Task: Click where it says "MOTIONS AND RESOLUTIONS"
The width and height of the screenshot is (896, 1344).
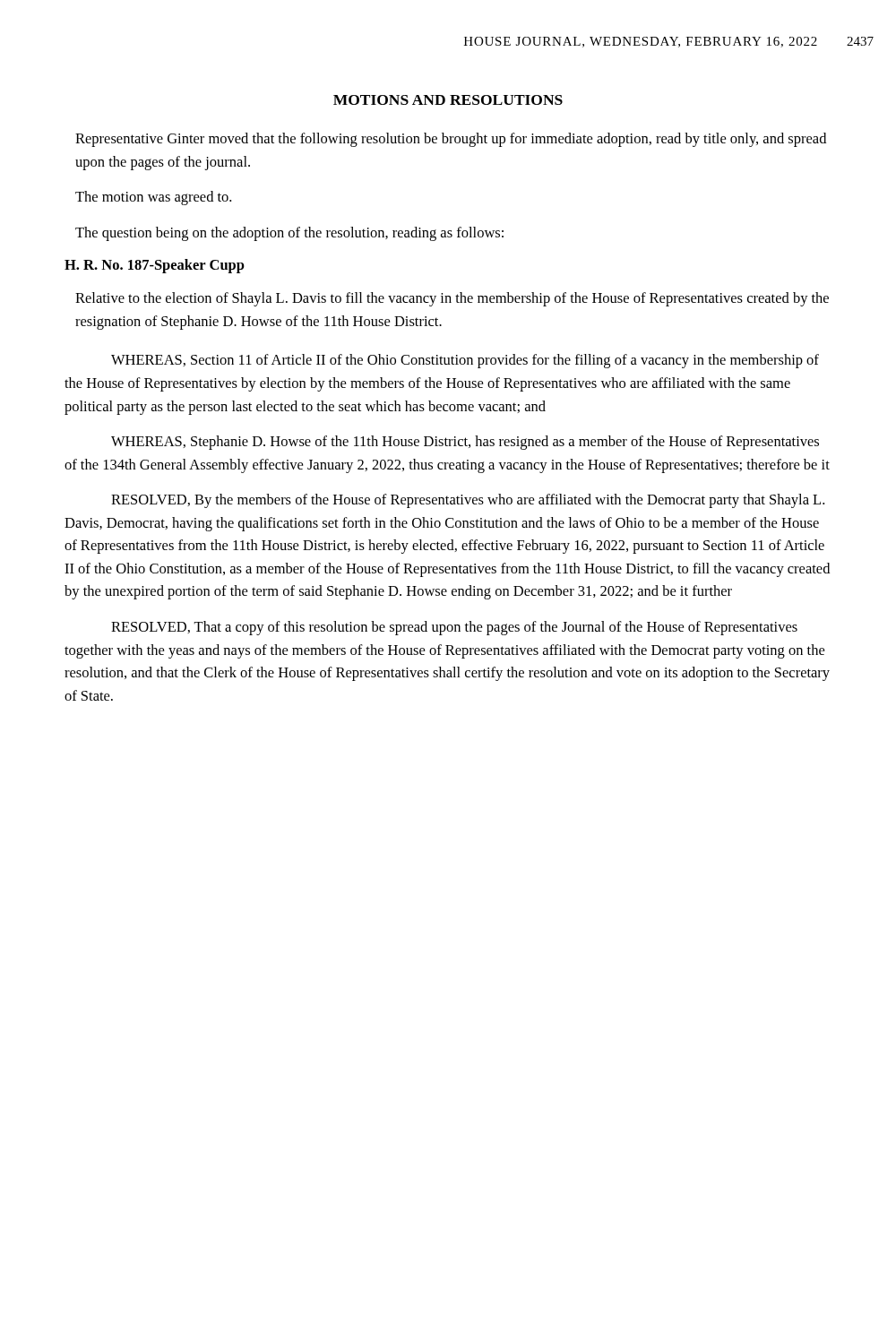Action: click(x=448, y=99)
